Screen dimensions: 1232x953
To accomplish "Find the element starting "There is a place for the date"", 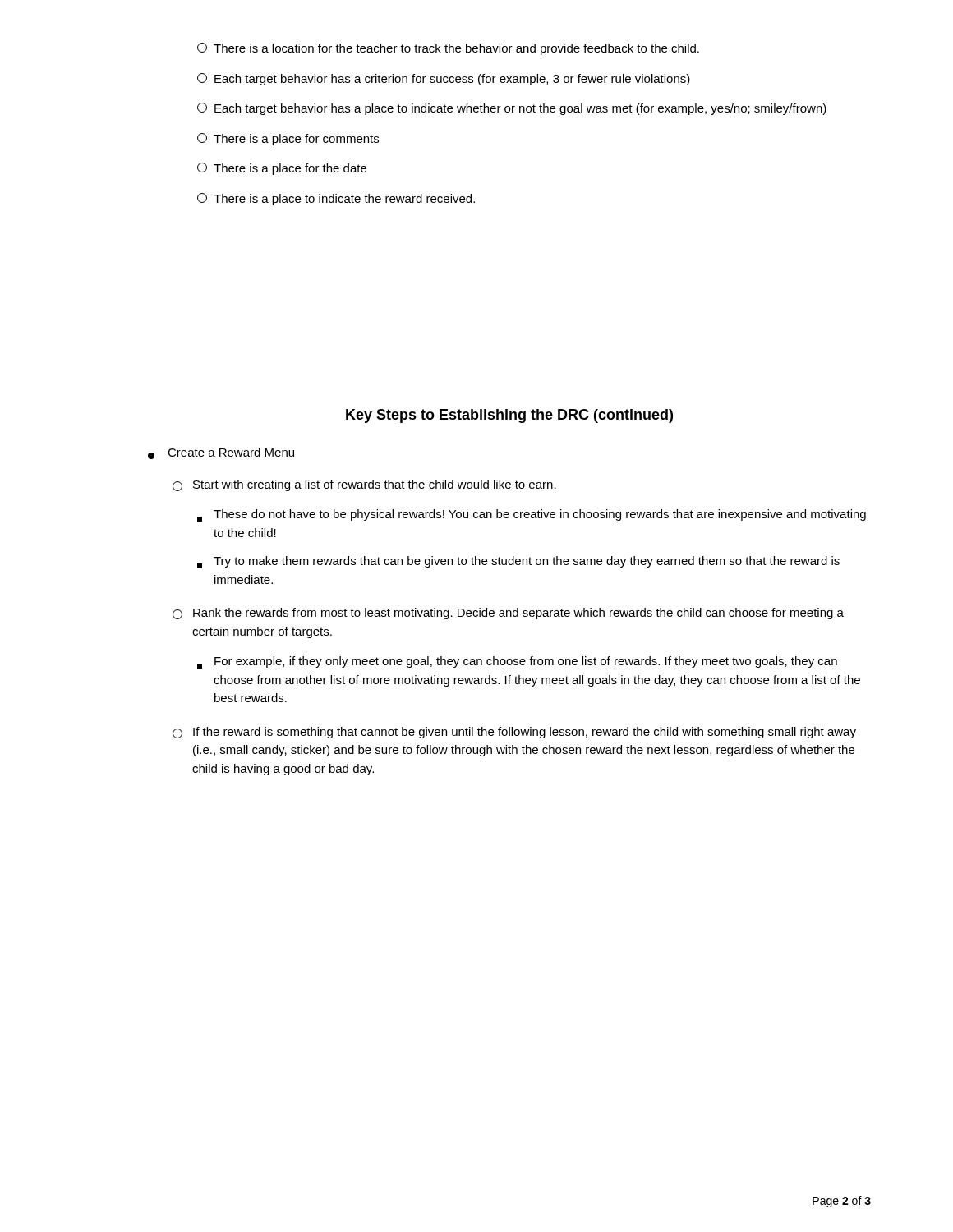I will [282, 169].
